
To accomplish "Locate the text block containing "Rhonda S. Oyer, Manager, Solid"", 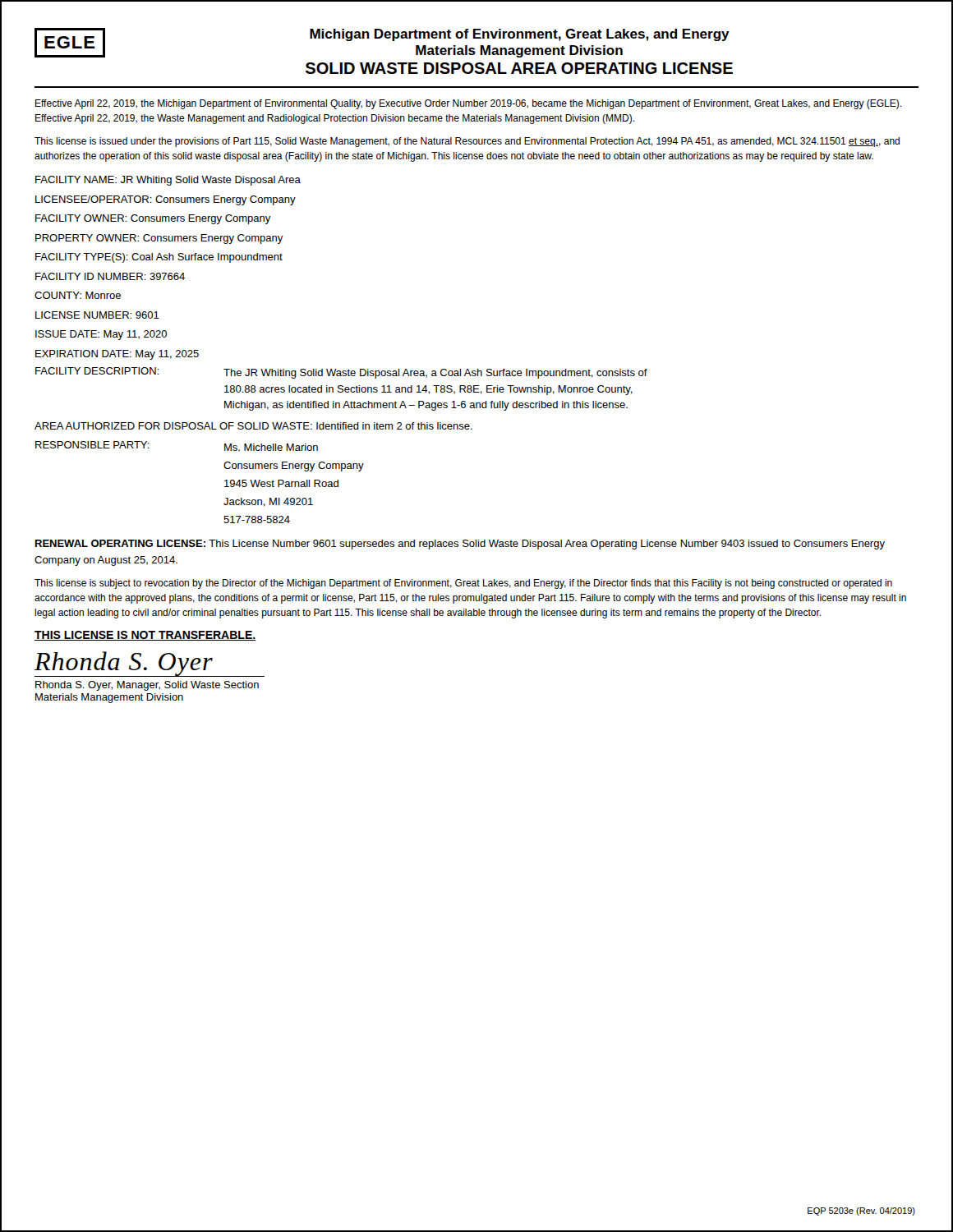I will pyautogui.click(x=147, y=691).
